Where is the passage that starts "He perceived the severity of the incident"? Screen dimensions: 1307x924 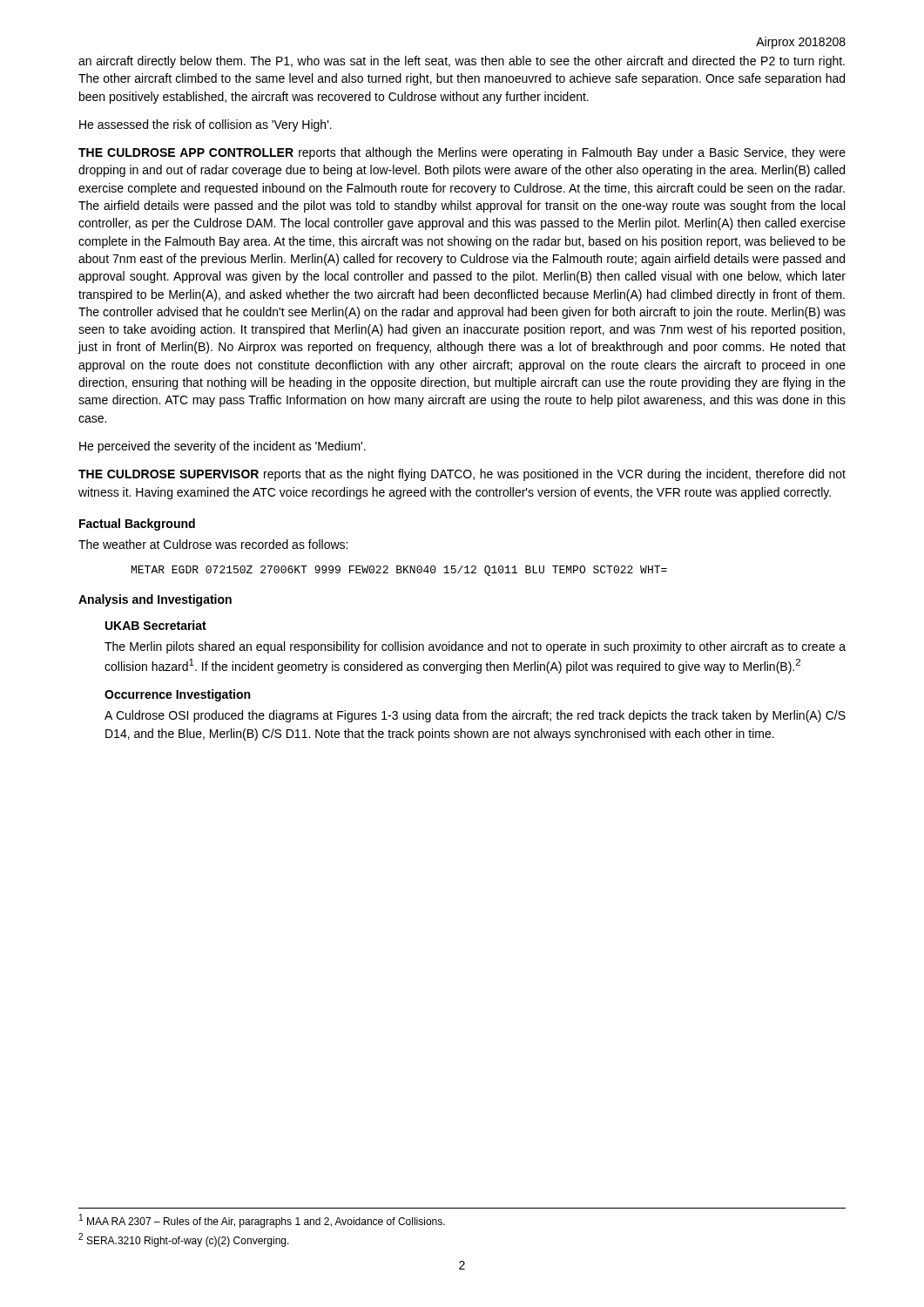[x=222, y=446]
